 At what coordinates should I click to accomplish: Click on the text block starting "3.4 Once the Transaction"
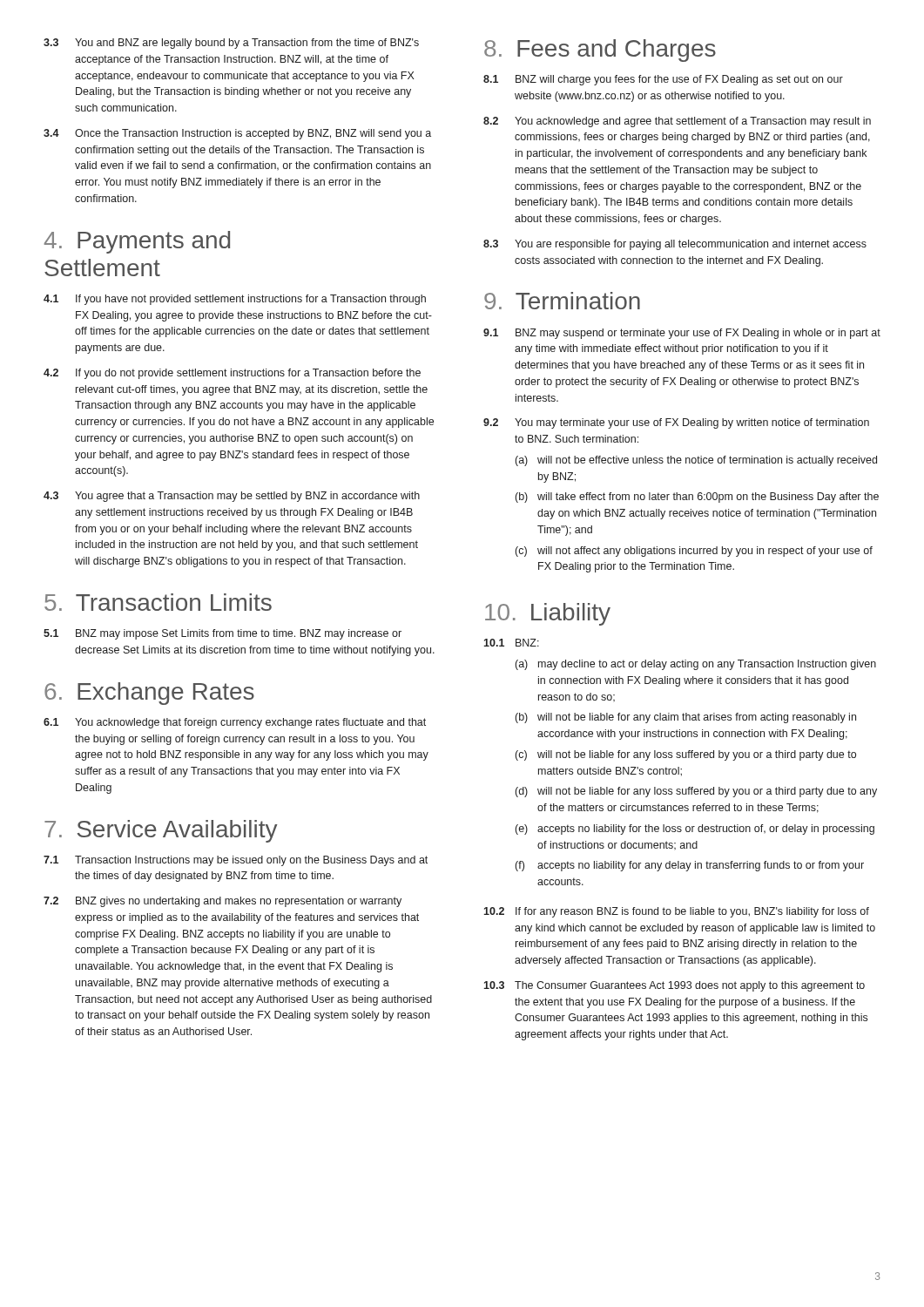tap(240, 166)
